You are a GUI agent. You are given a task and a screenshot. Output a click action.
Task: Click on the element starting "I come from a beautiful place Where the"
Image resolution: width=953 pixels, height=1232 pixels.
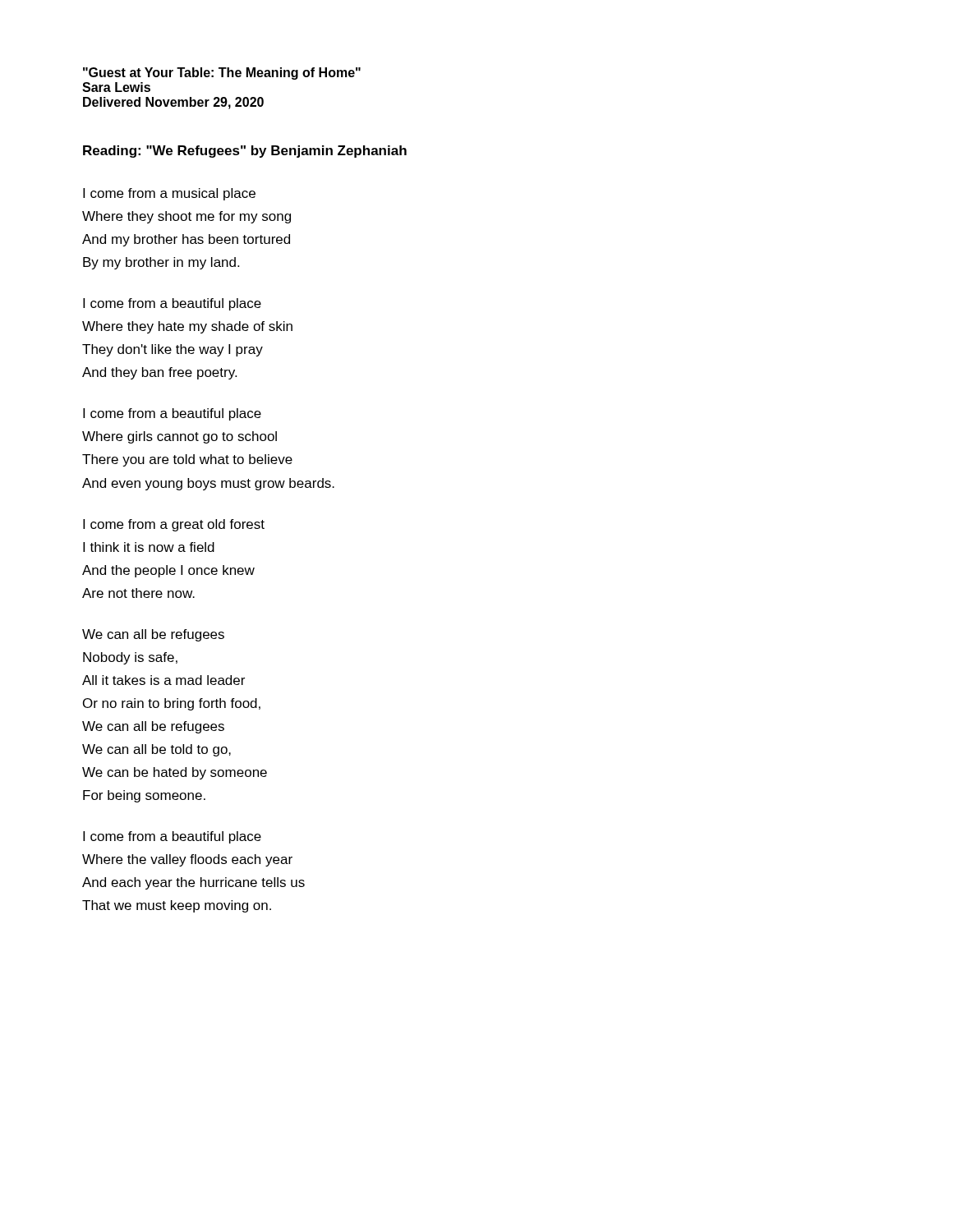point(194,871)
